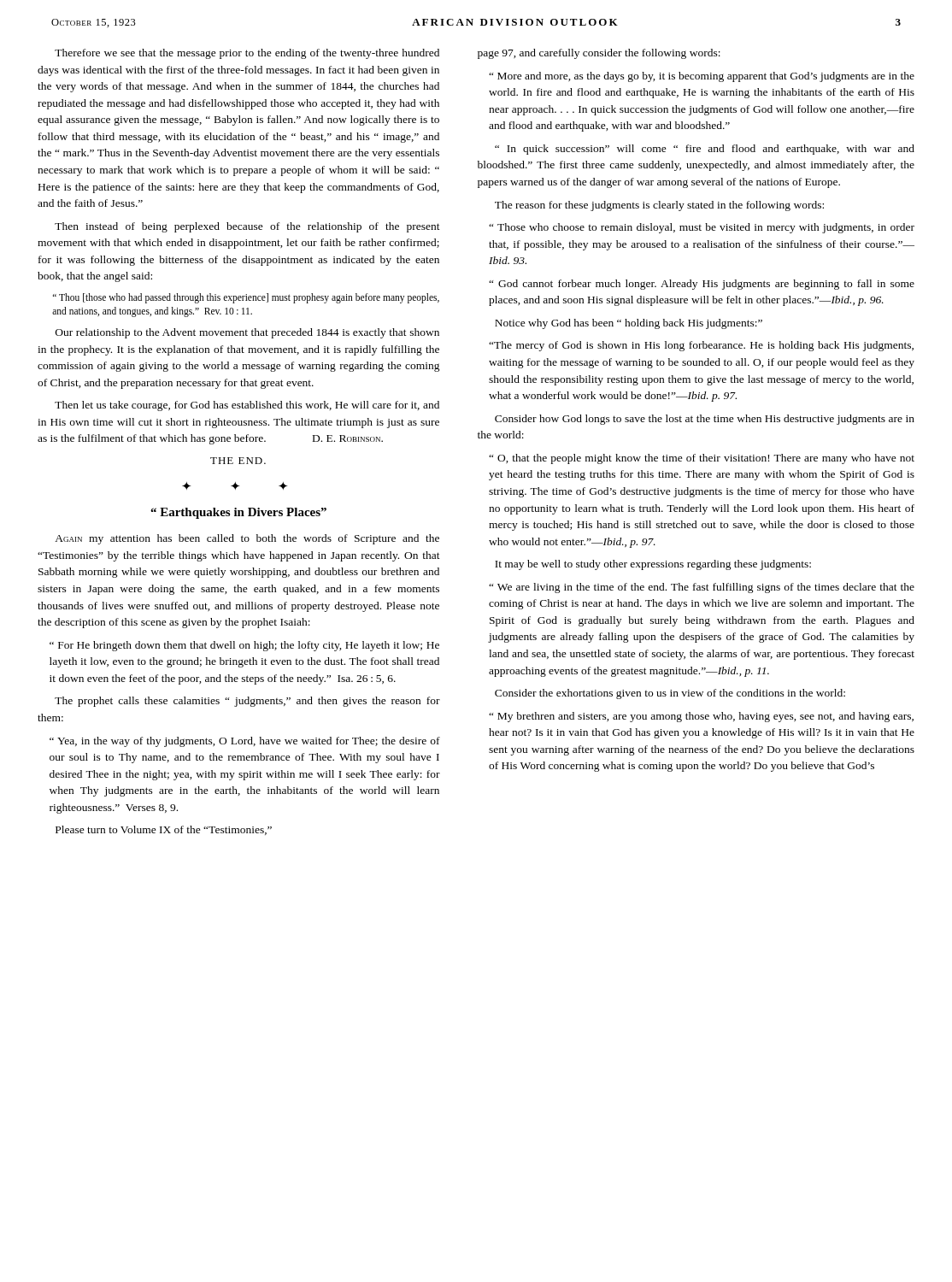This screenshot has height=1282, width=952.
Task: Locate the block of text that opens with "“ Those who"
Action: point(696,244)
